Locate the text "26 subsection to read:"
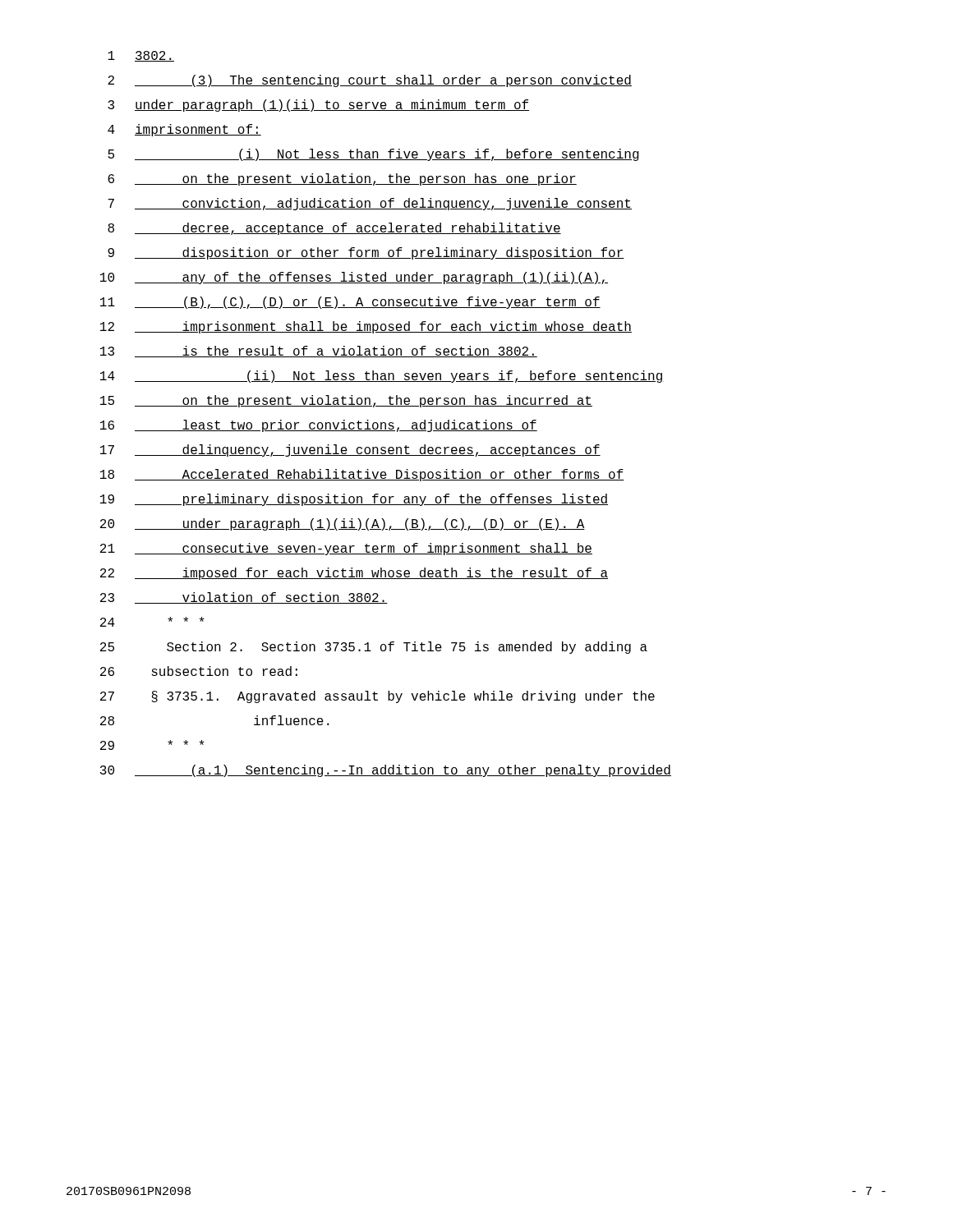This screenshot has width=953, height=1232. tap(199, 671)
